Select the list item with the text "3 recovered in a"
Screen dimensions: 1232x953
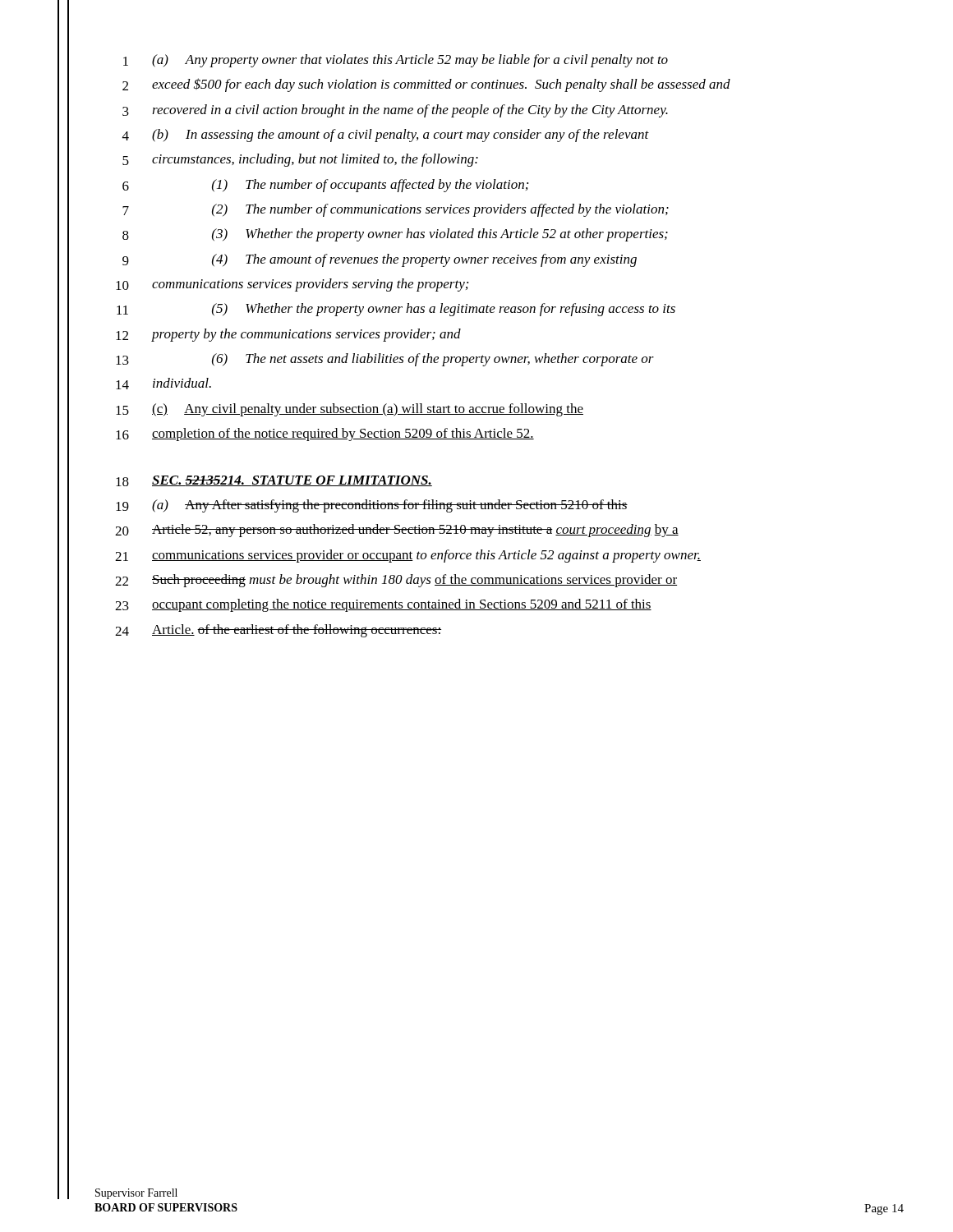[x=499, y=111]
